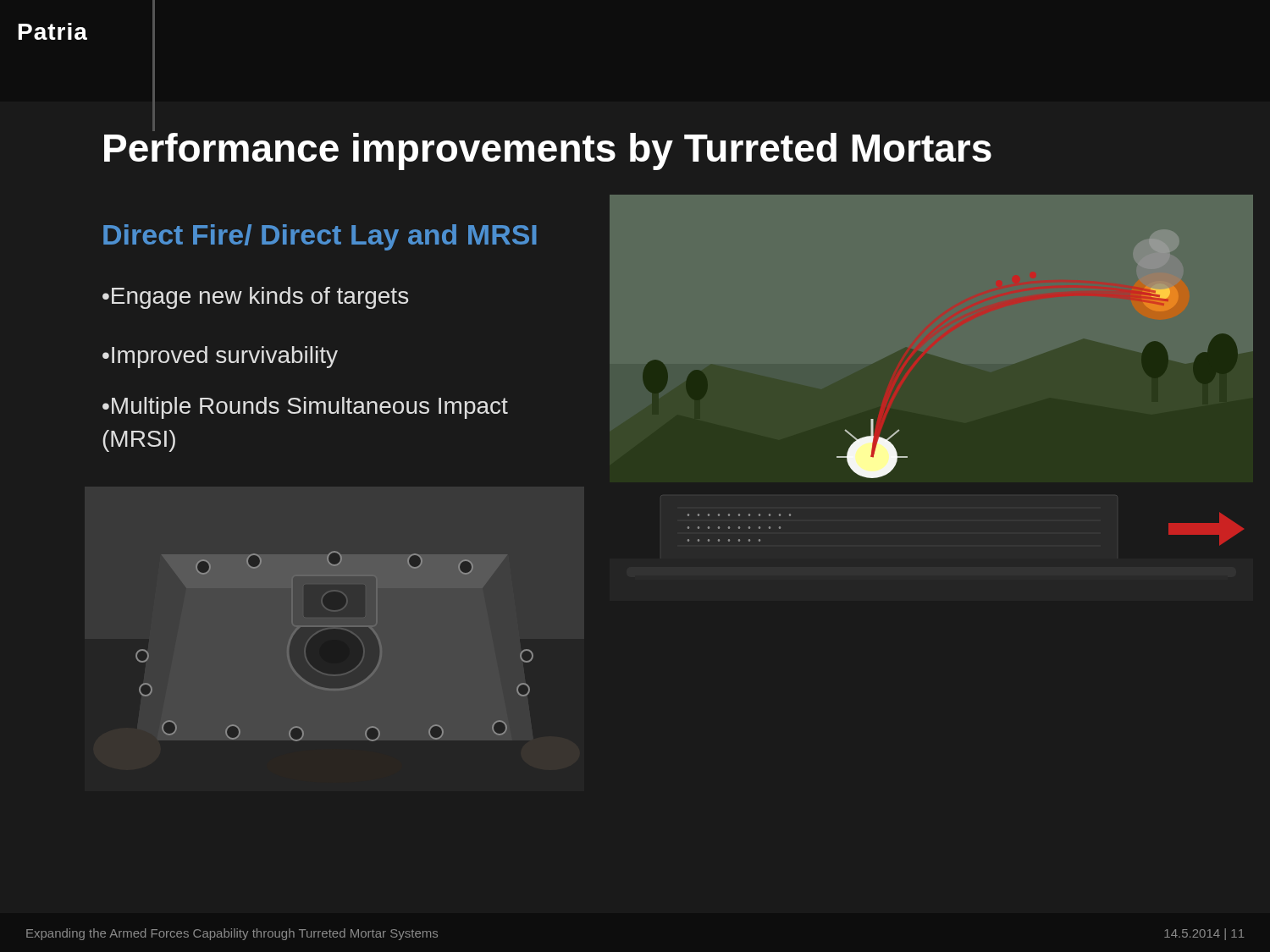Locate the text "Performance improvements by Turreted Mortars"

coord(547,148)
